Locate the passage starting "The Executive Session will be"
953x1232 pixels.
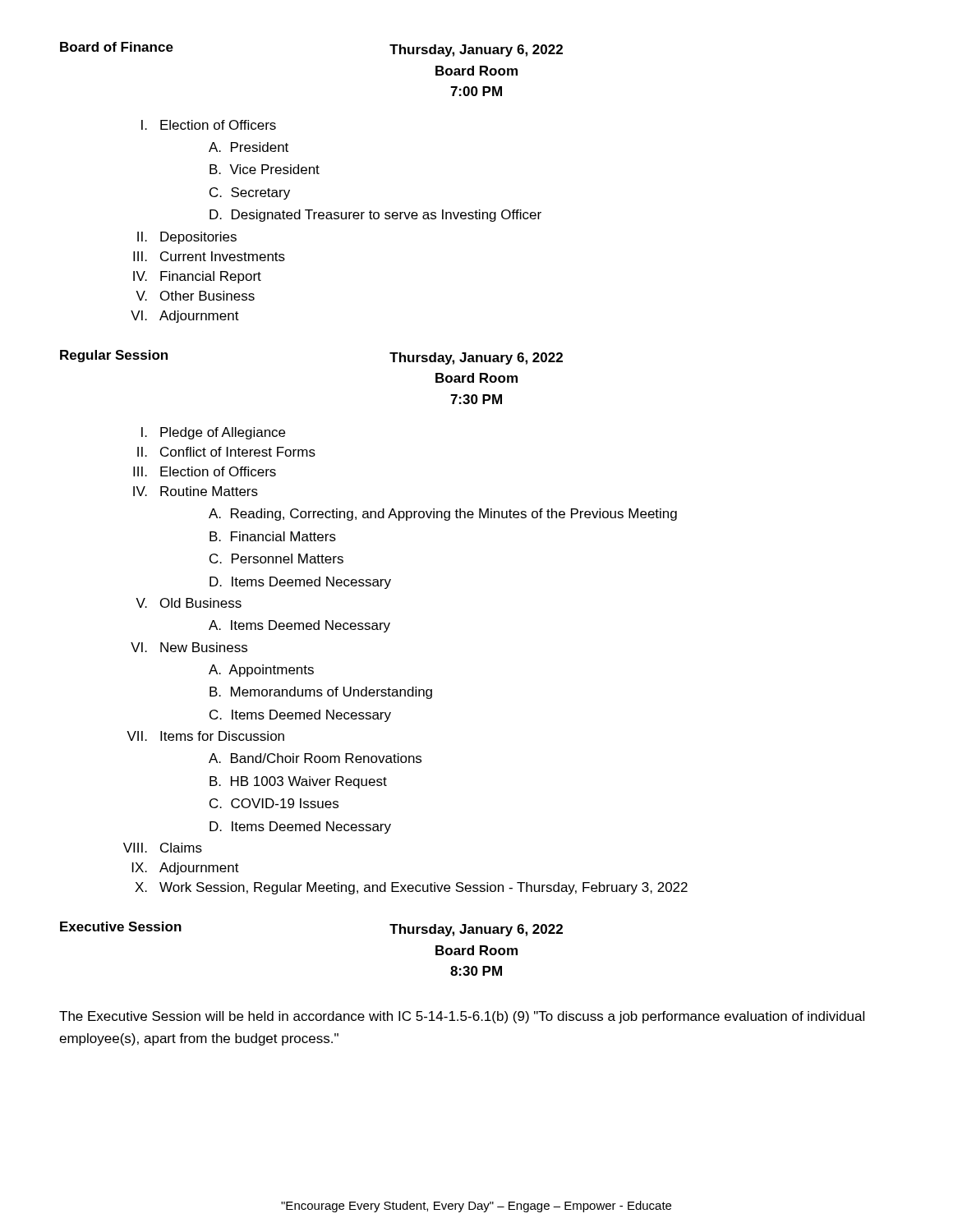462,1027
